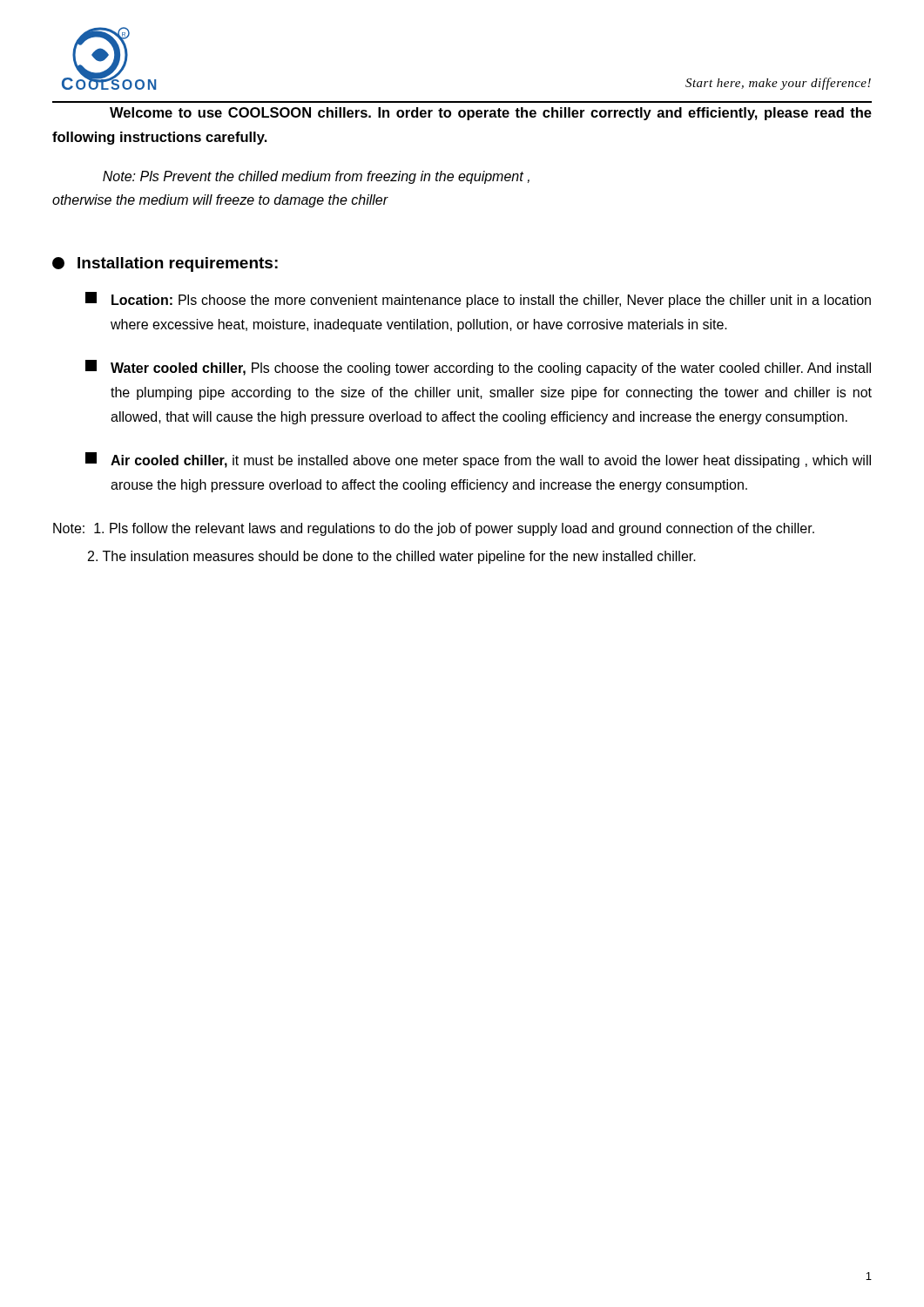Select the text starting "The insulation measures should"
This screenshot has width=924, height=1307.
point(392,557)
